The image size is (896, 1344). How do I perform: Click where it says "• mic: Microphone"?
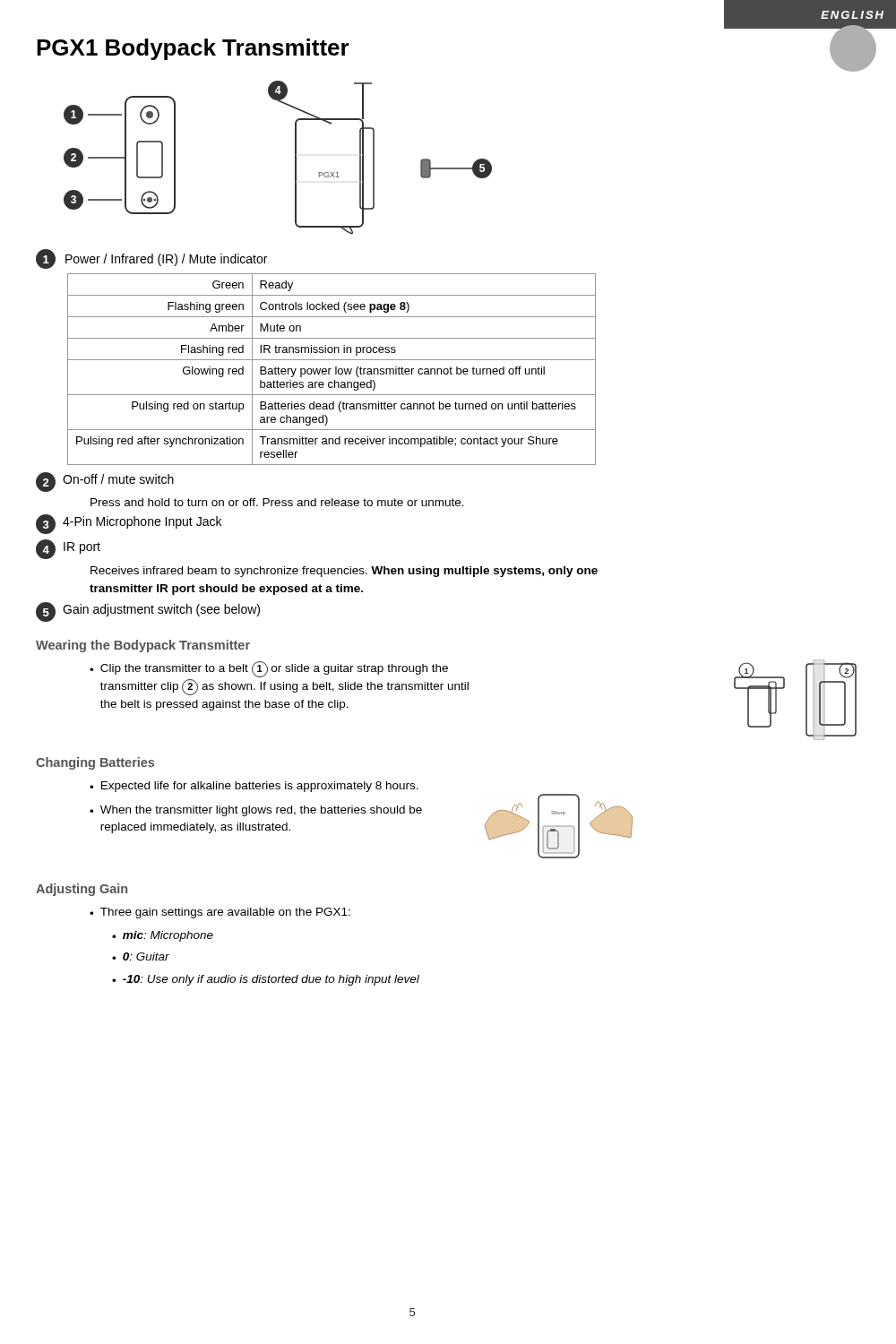[163, 936]
